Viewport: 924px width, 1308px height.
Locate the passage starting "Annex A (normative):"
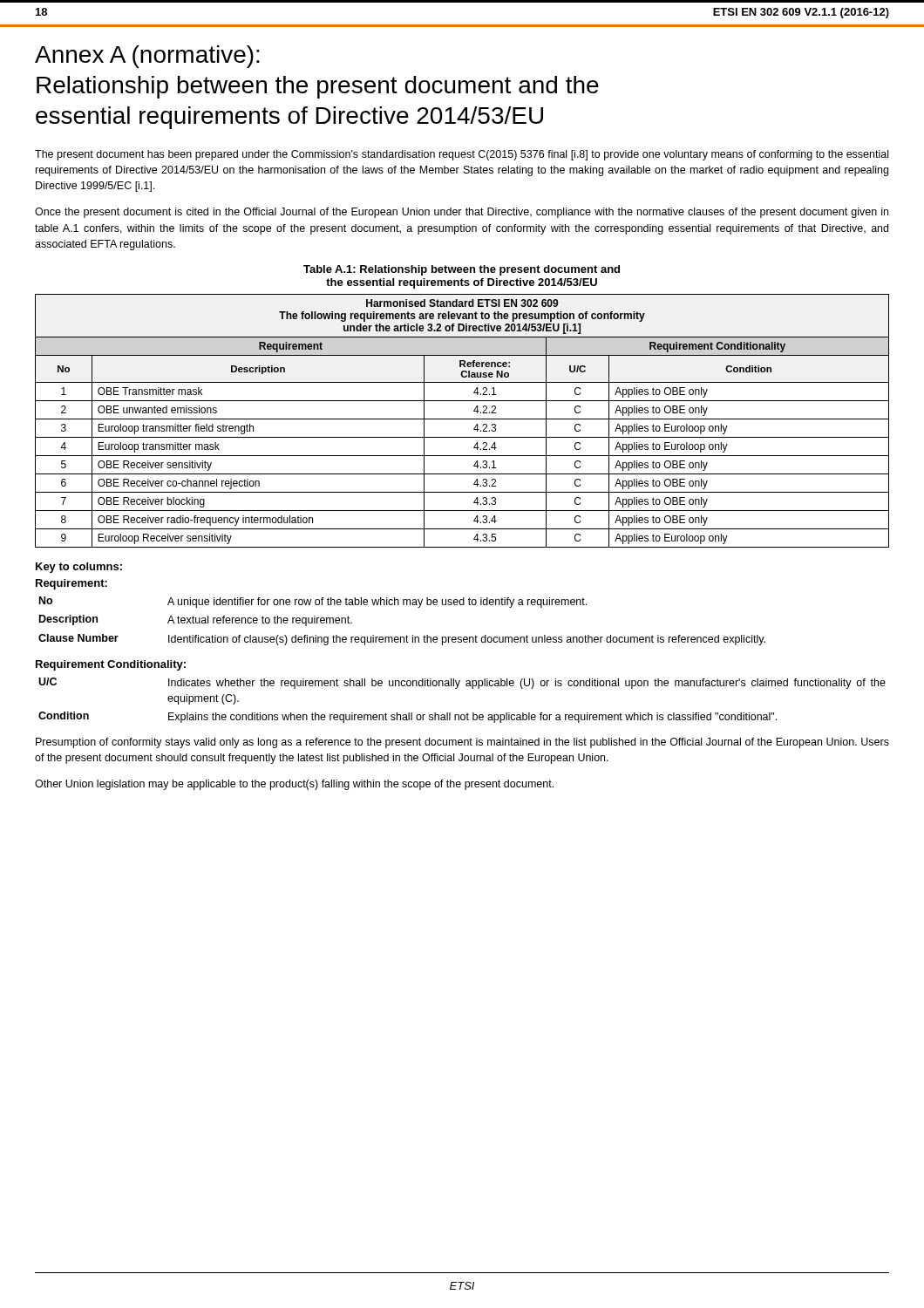(317, 85)
